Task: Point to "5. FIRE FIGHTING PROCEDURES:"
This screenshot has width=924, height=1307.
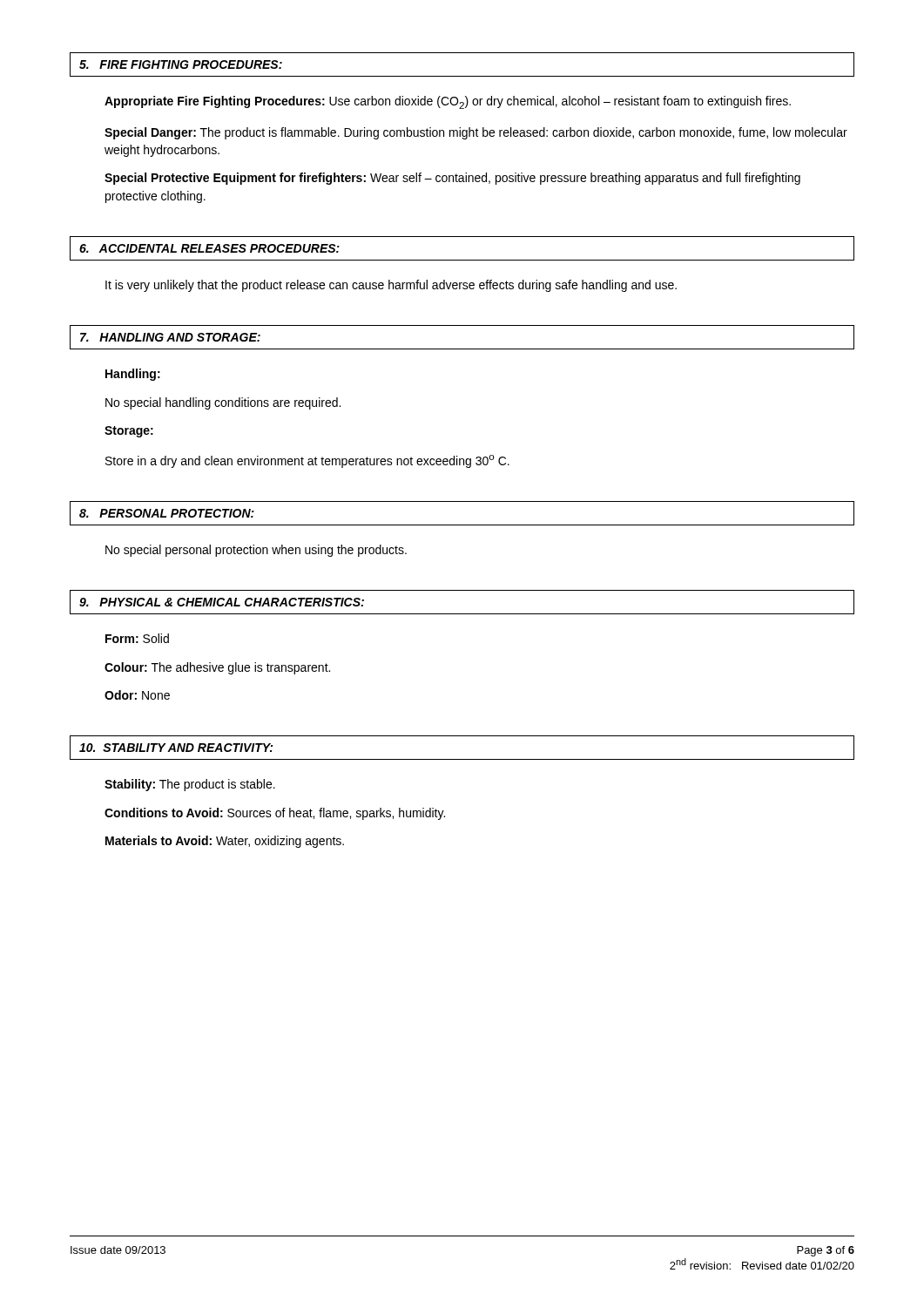Action: pos(181,65)
